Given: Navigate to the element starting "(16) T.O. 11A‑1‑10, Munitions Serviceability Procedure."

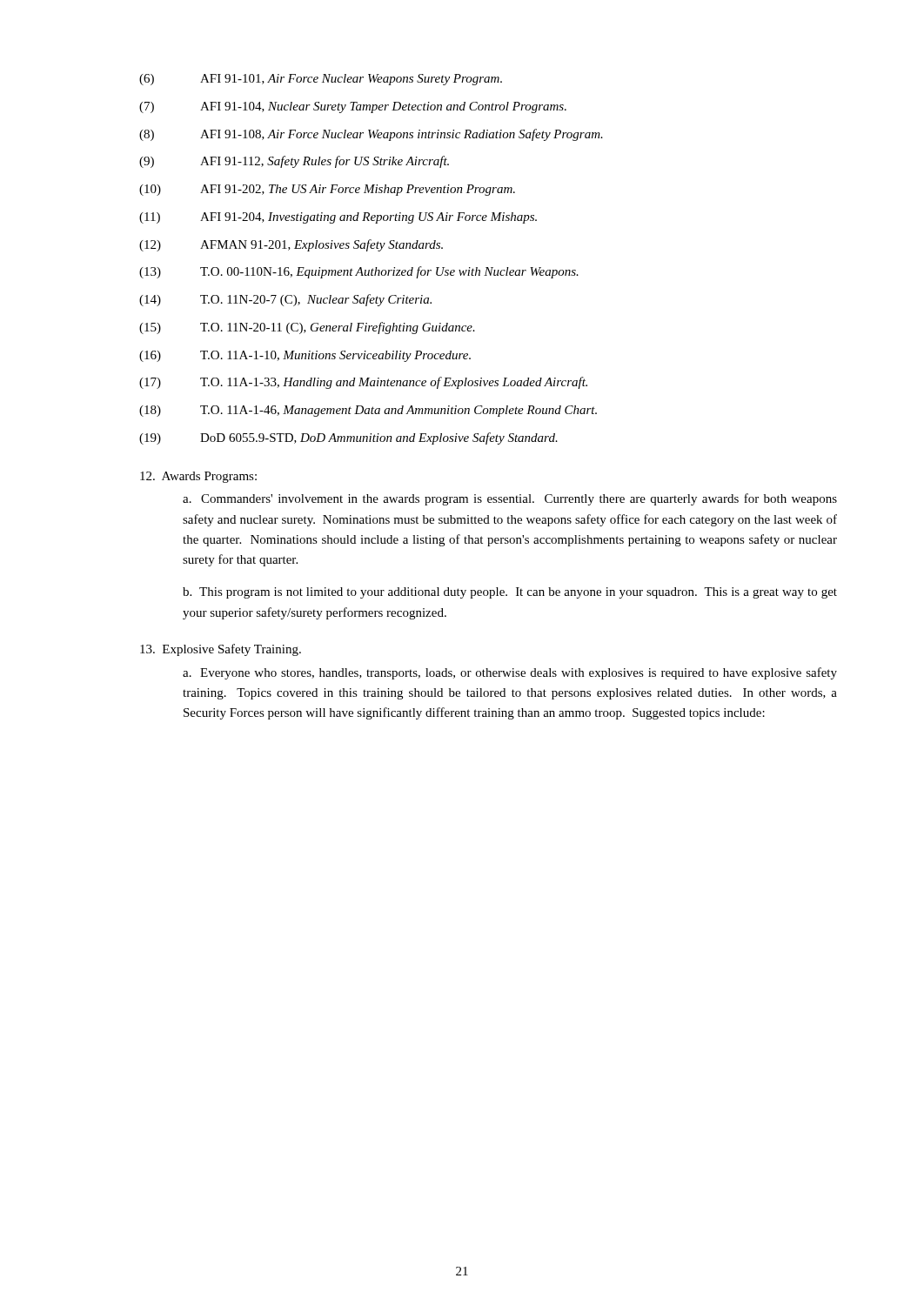Looking at the screenshot, I should pyautogui.click(x=305, y=356).
